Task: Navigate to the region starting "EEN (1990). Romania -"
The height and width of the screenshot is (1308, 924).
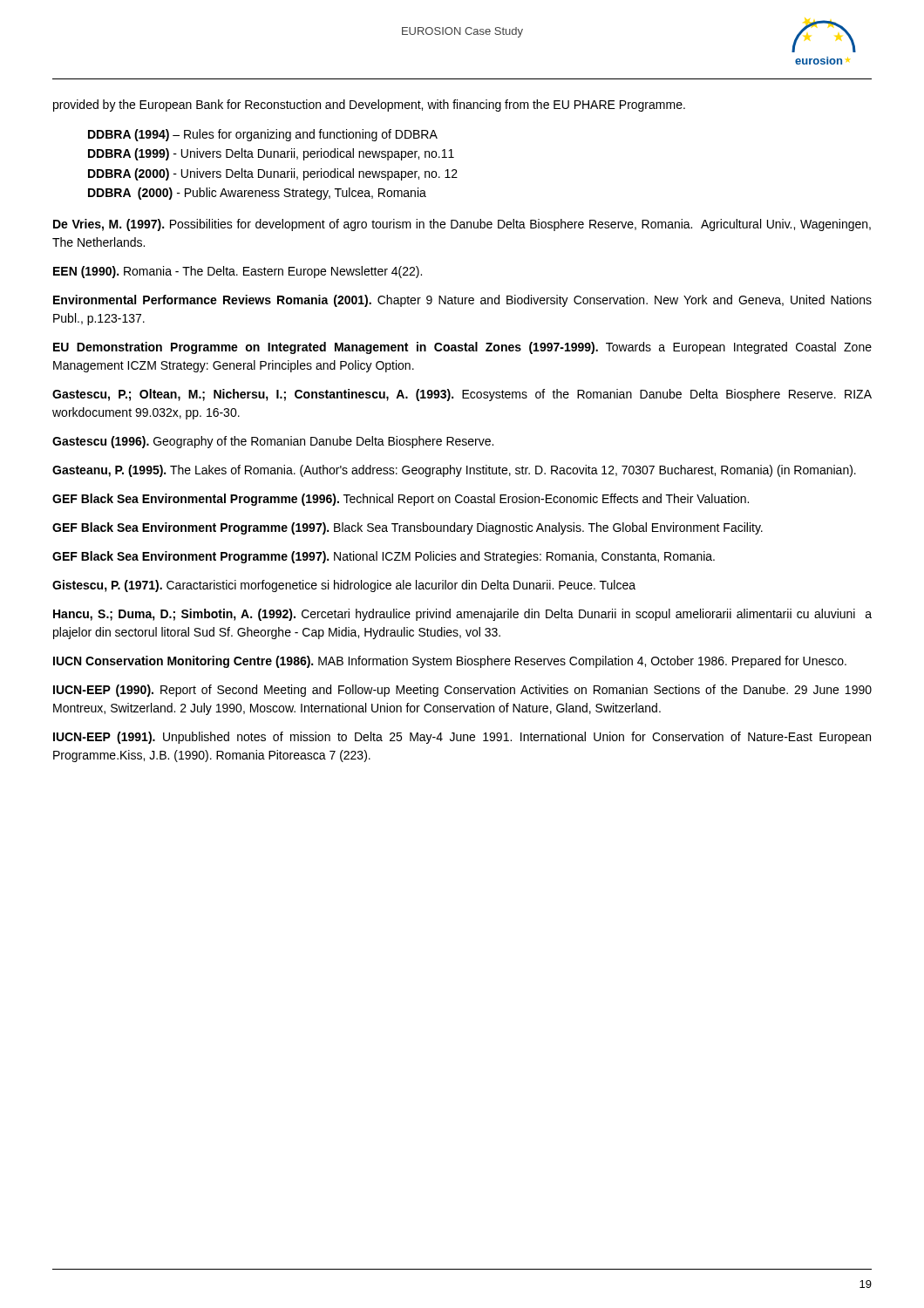Action: [x=238, y=271]
